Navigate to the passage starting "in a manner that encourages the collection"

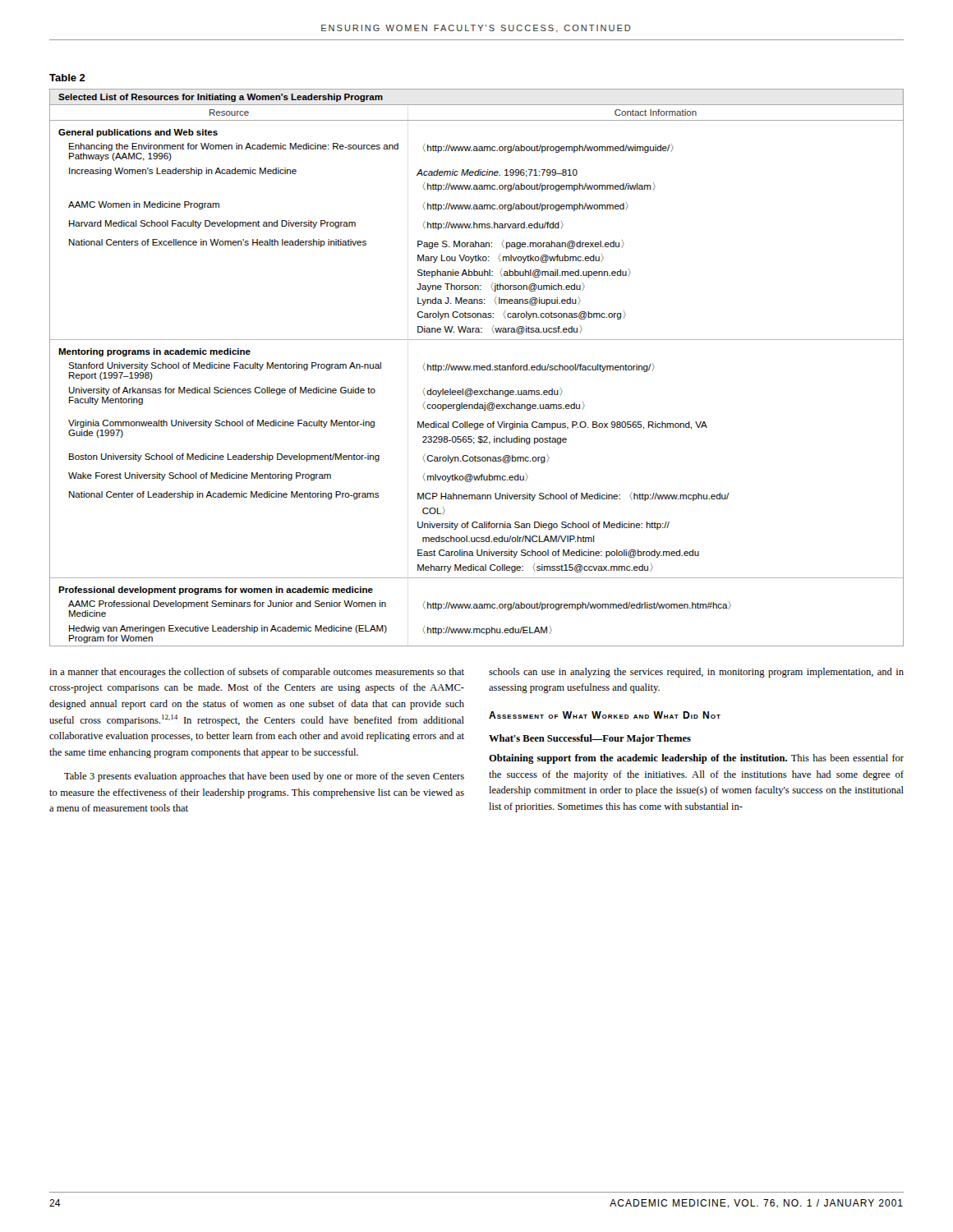pos(257,740)
